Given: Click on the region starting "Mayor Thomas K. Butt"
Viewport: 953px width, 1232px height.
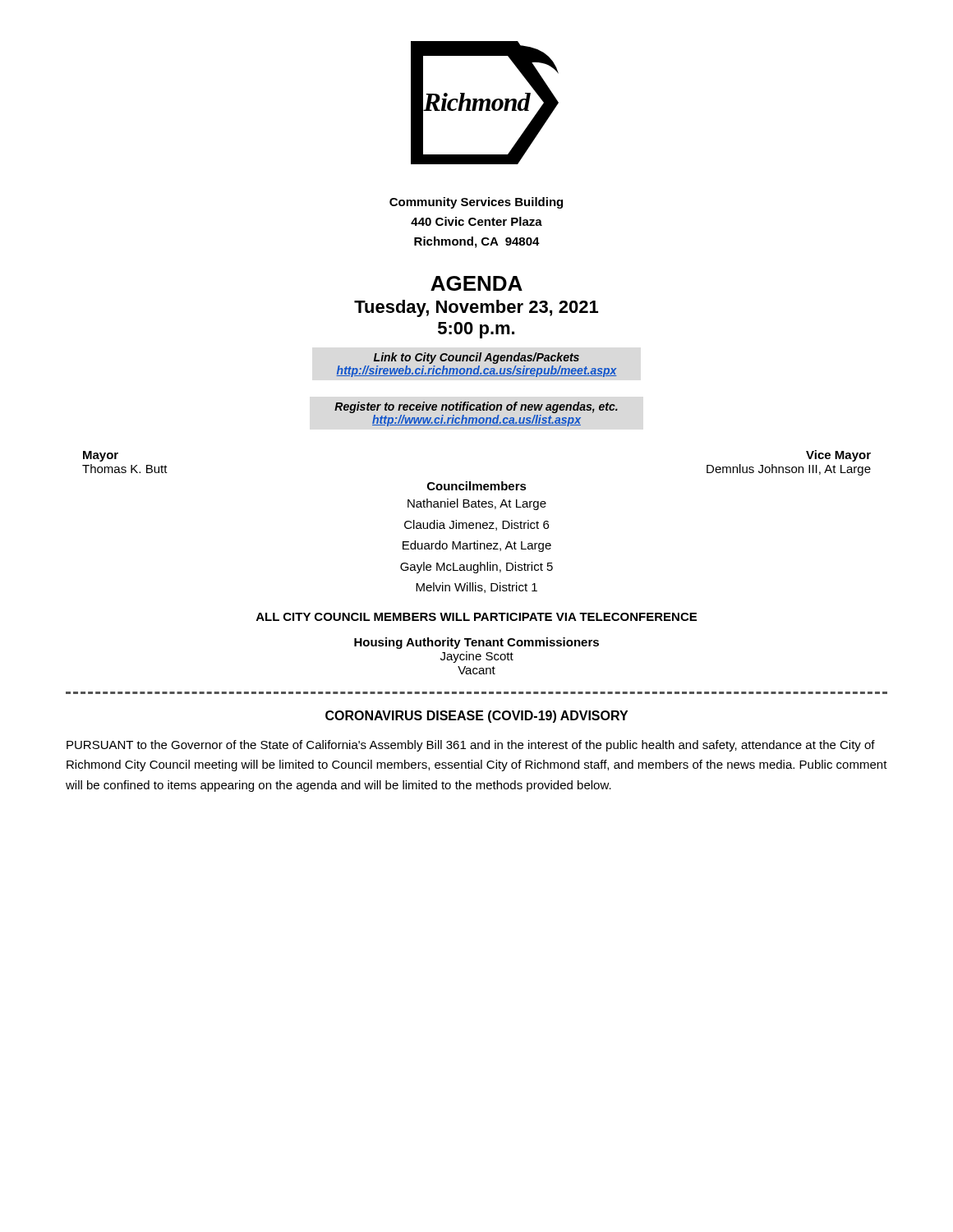Looking at the screenshot, I should [125, 462].
